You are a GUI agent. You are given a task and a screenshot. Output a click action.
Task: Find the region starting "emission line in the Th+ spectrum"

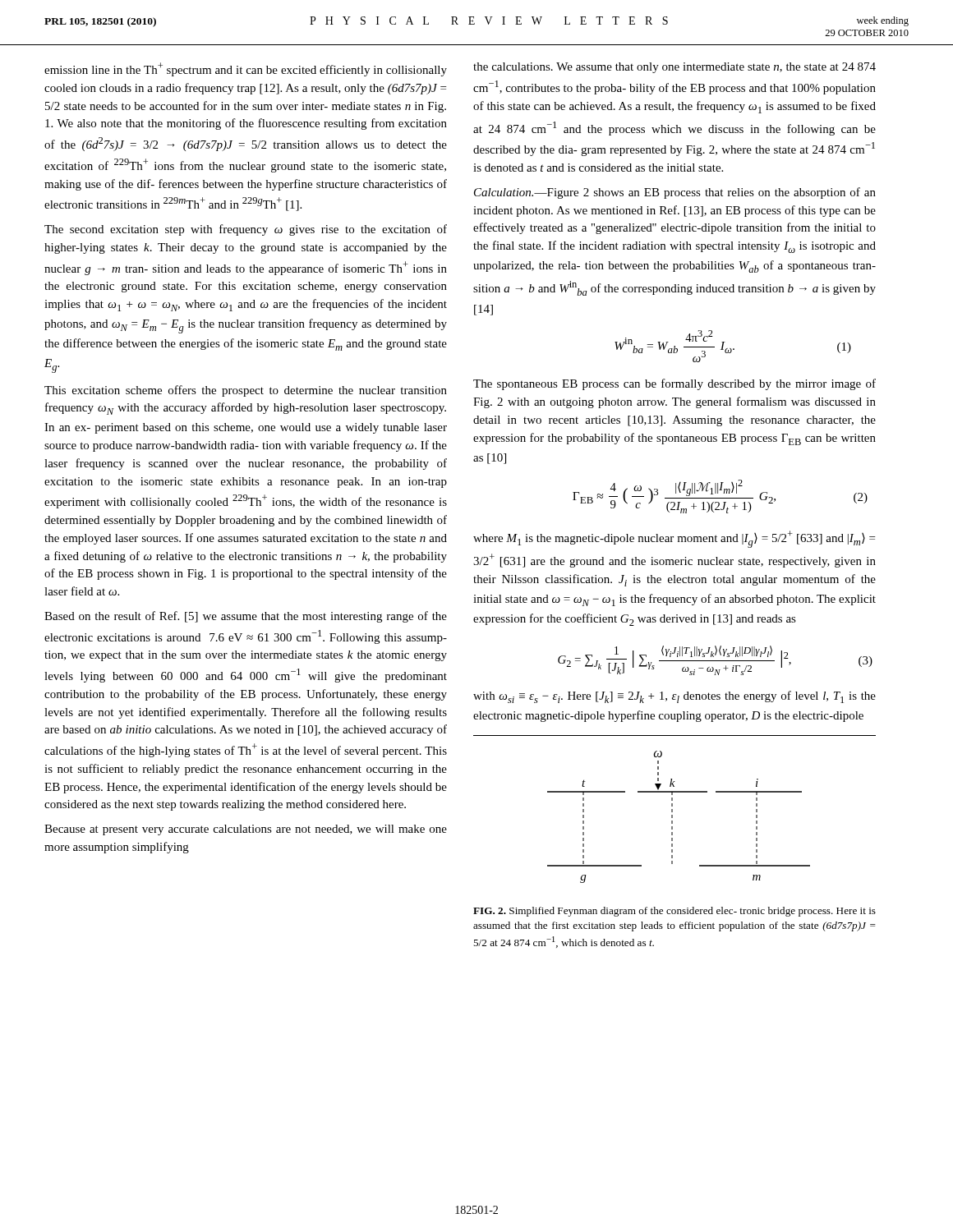point(246,136)
